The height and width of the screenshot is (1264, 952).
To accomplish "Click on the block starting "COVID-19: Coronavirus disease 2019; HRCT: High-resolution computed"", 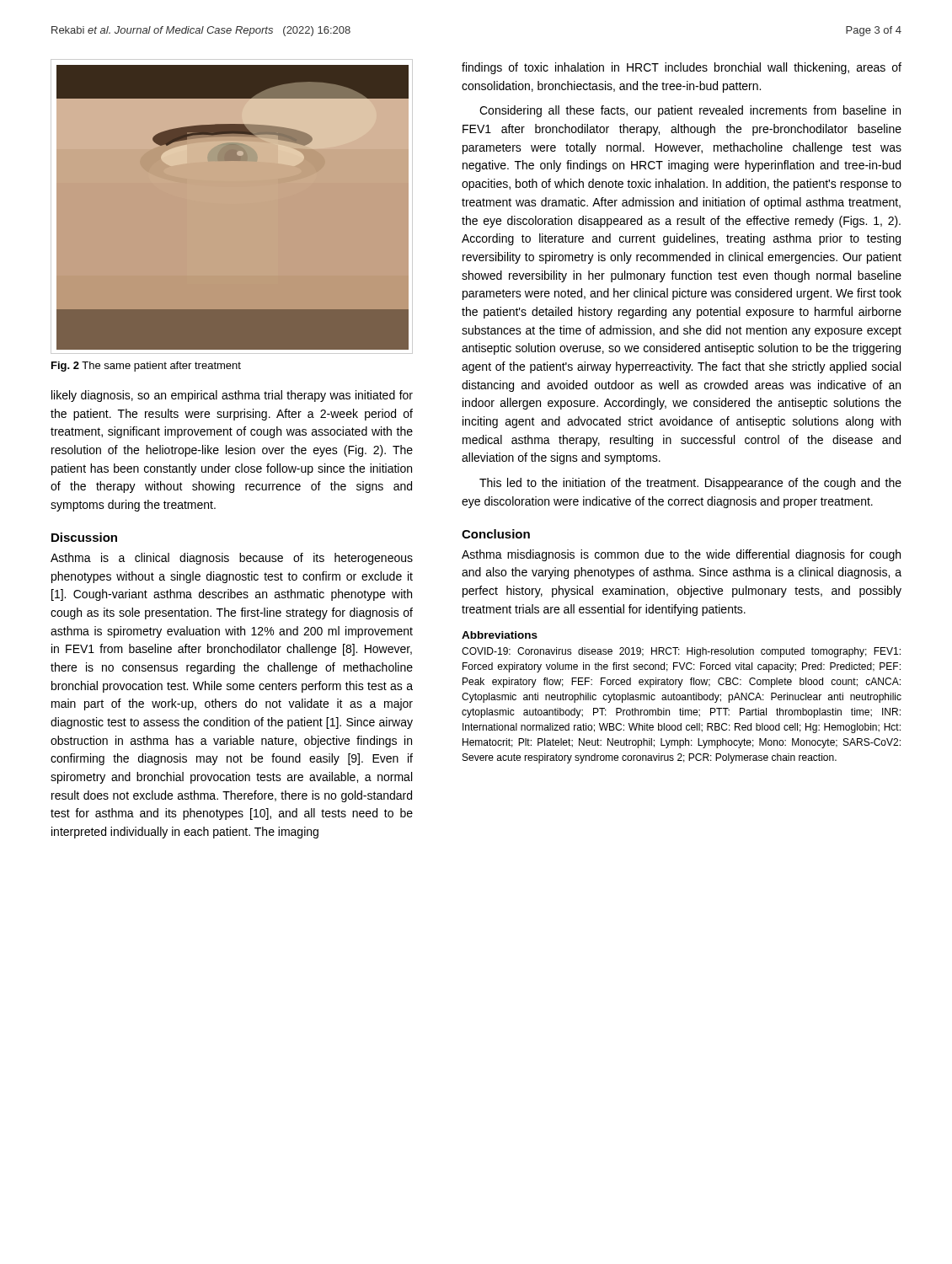I will tap(682, 705).
